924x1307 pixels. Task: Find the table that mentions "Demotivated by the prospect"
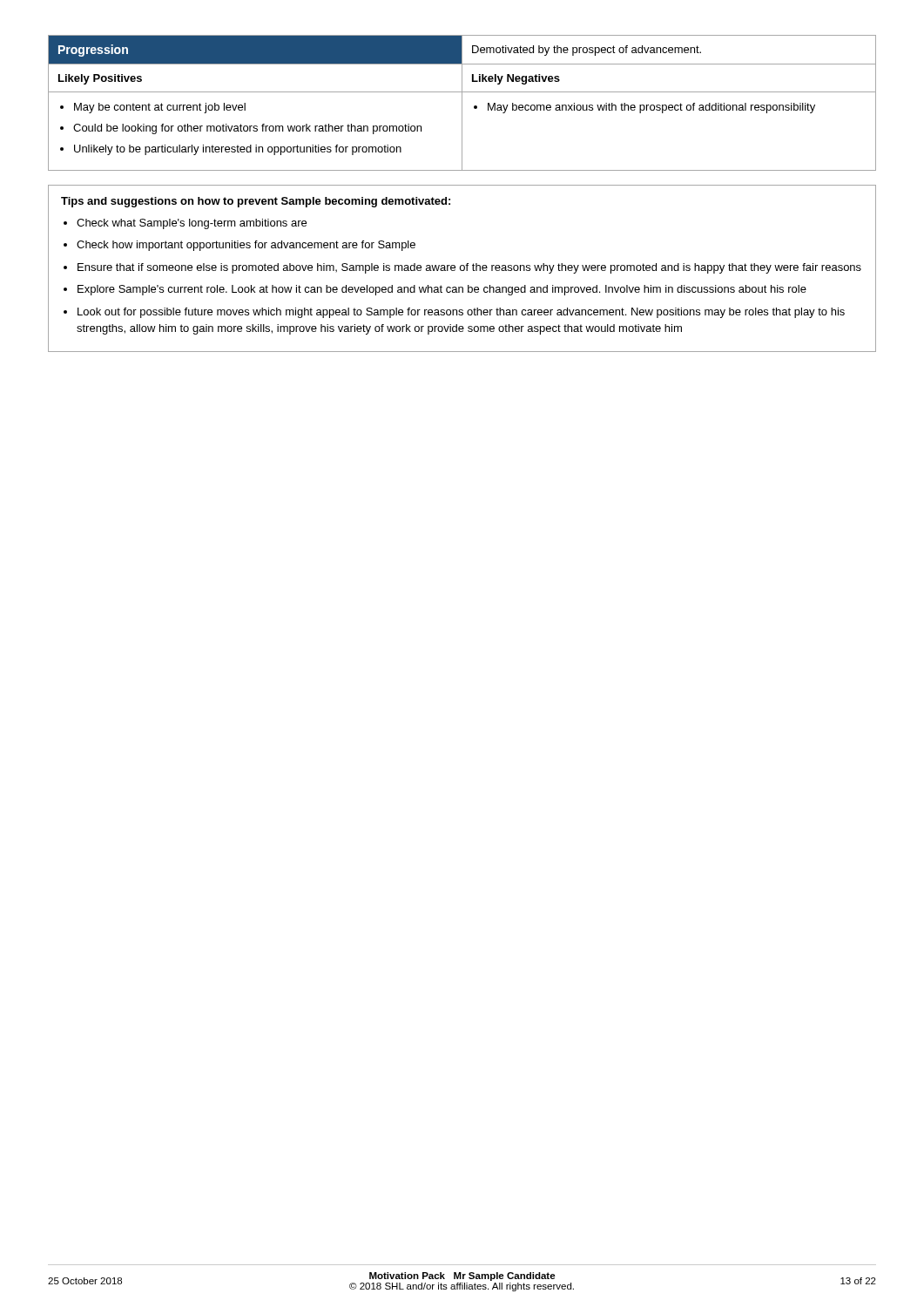pos(462,103)
